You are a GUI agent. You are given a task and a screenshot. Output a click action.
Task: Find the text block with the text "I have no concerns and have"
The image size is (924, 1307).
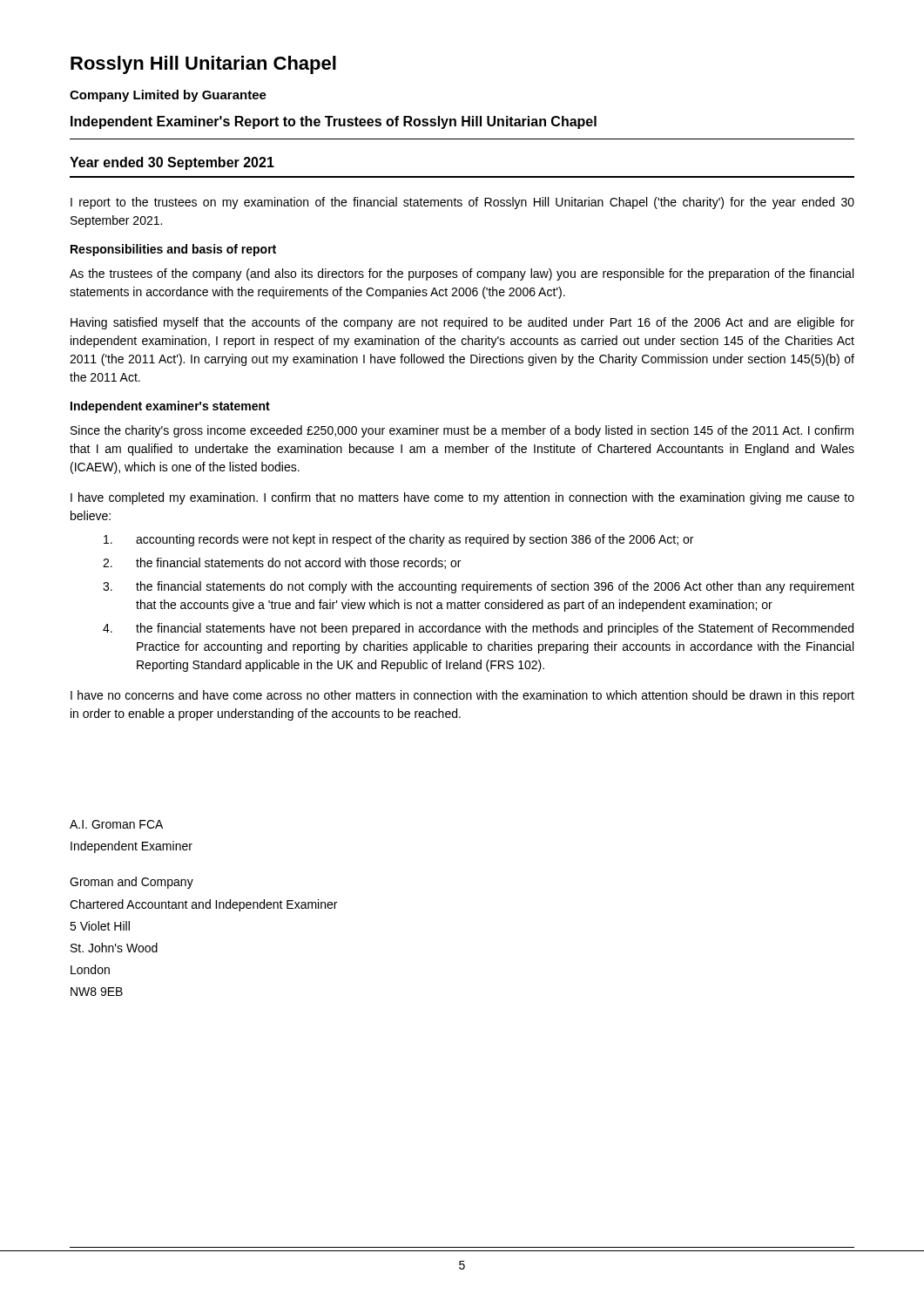pos(462,704)
